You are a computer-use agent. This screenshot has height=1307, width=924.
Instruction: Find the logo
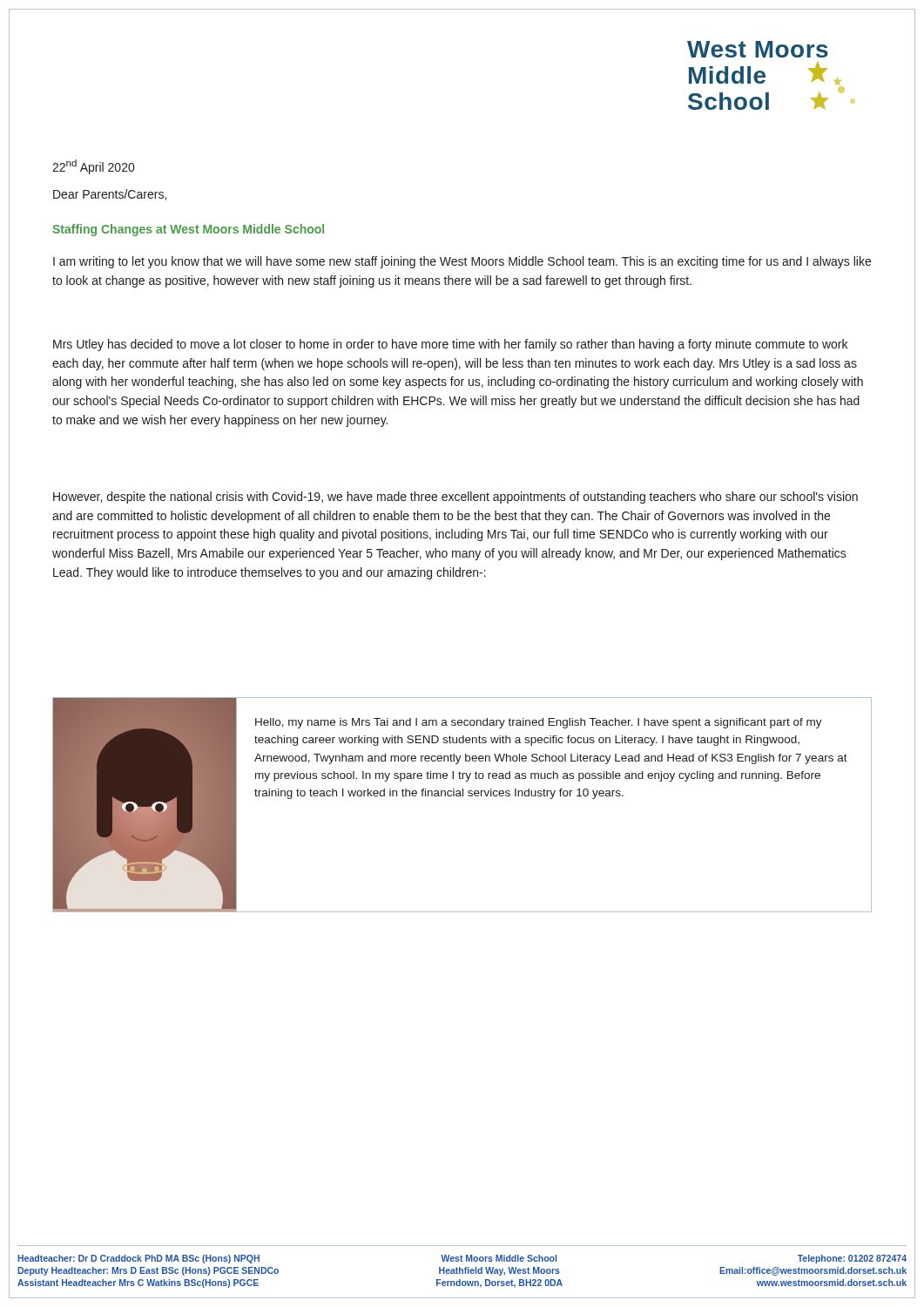click(x=750, y=74)
